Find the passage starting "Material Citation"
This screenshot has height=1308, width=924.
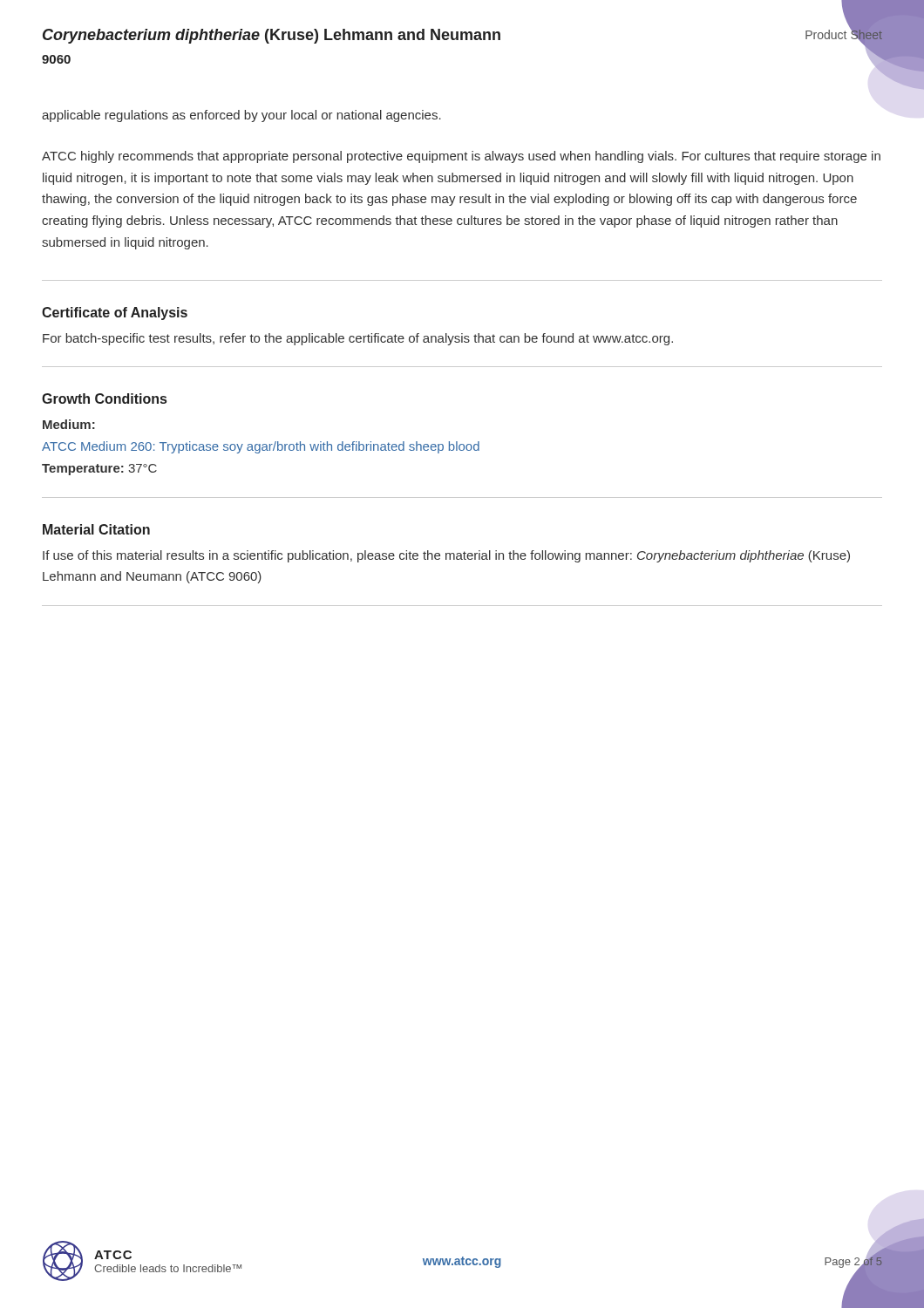pyautogui.click(x=96, y=529)
